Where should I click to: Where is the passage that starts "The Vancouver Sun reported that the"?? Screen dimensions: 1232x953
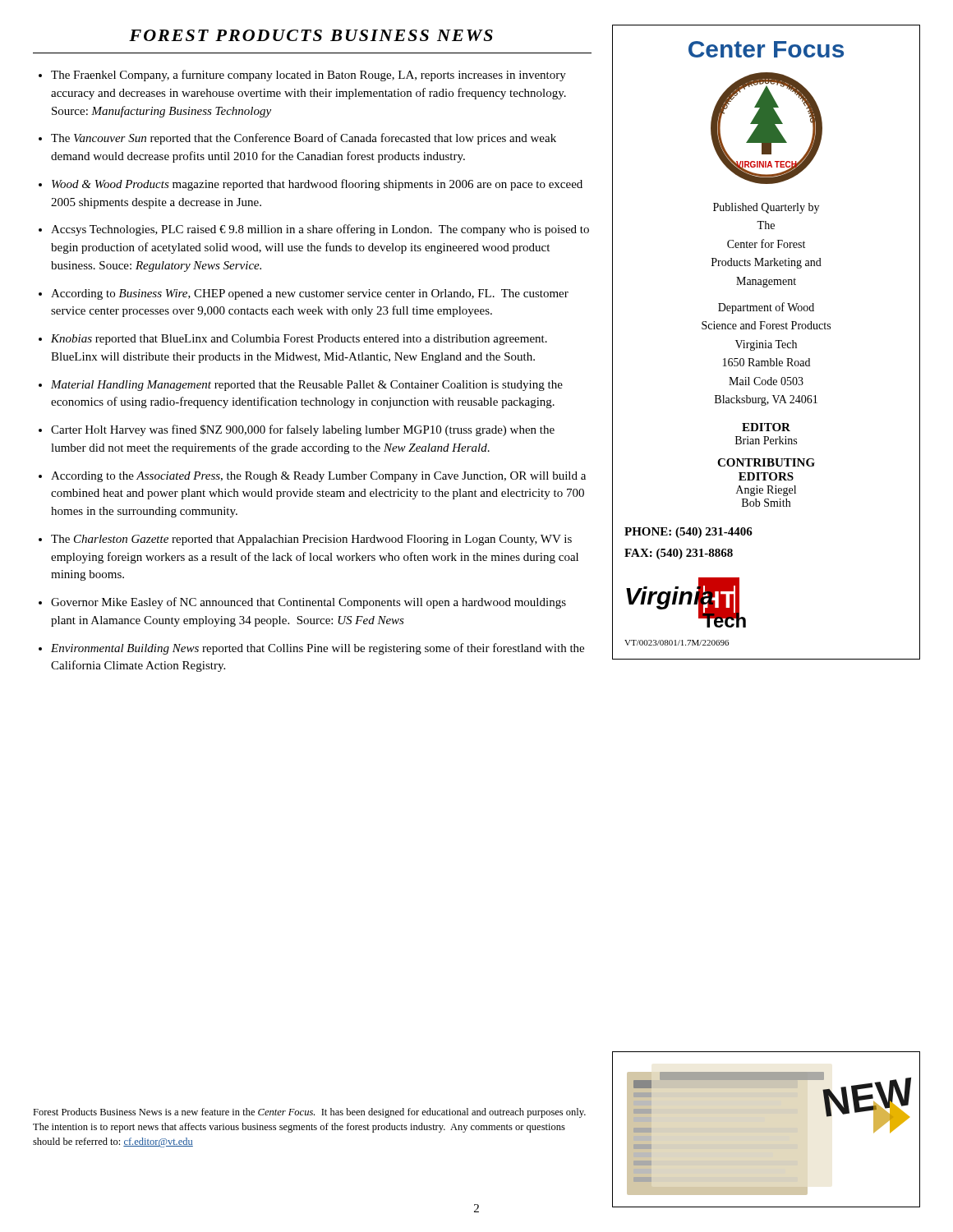(x=321, y=148)
